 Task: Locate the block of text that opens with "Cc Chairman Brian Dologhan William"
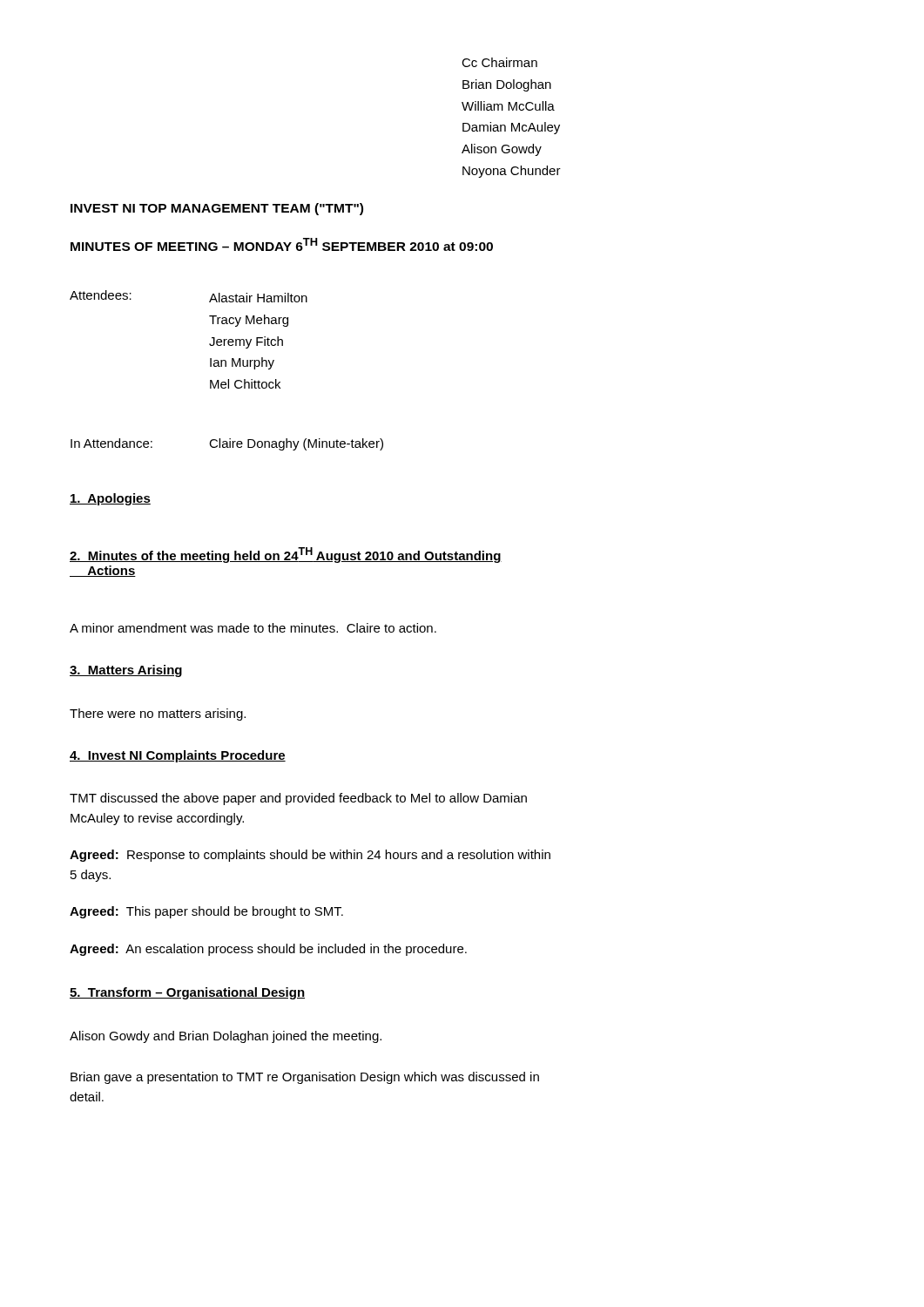(x=511, y=116)
